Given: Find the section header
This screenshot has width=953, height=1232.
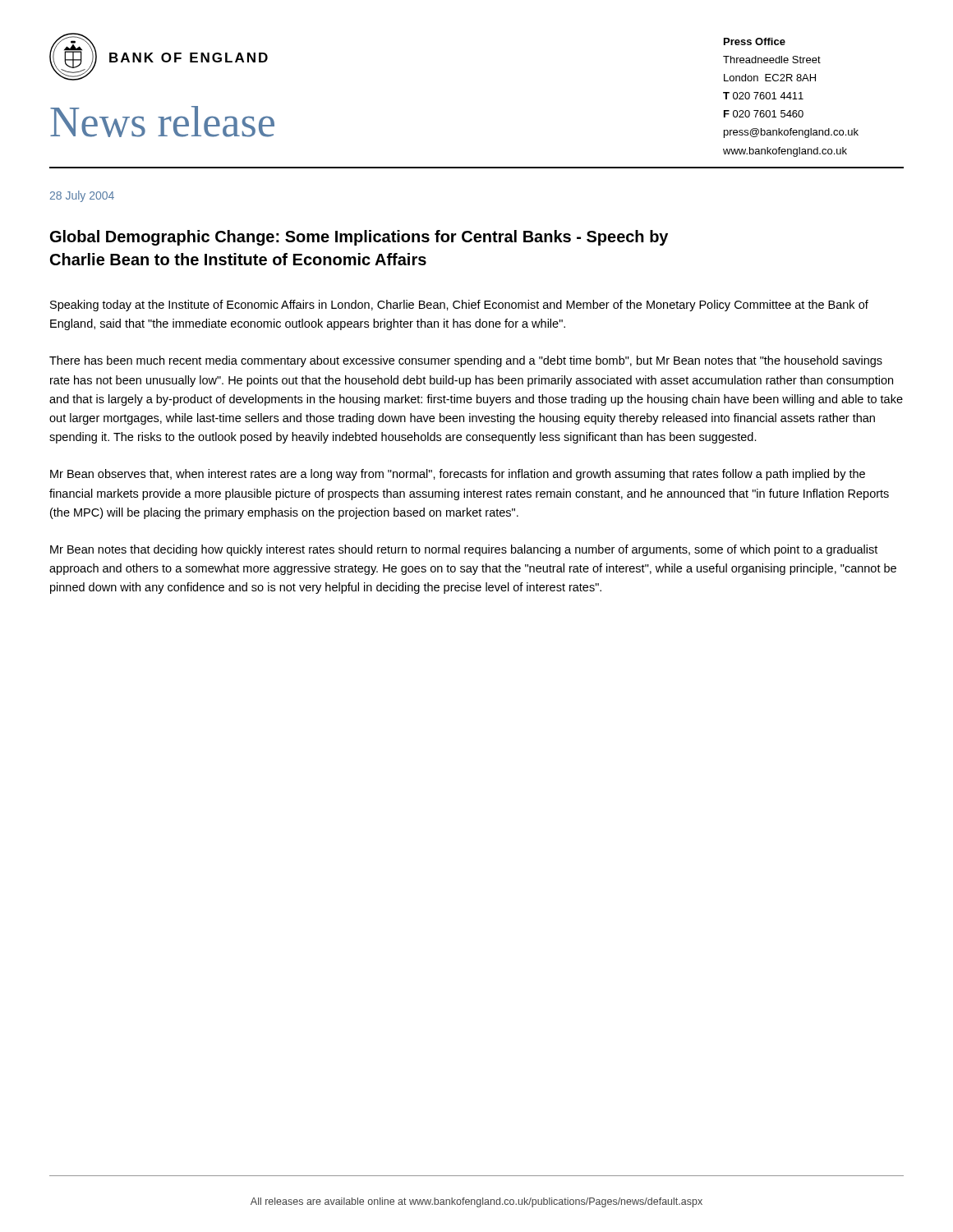Looking at the screenshot, I should click(82, 195).
